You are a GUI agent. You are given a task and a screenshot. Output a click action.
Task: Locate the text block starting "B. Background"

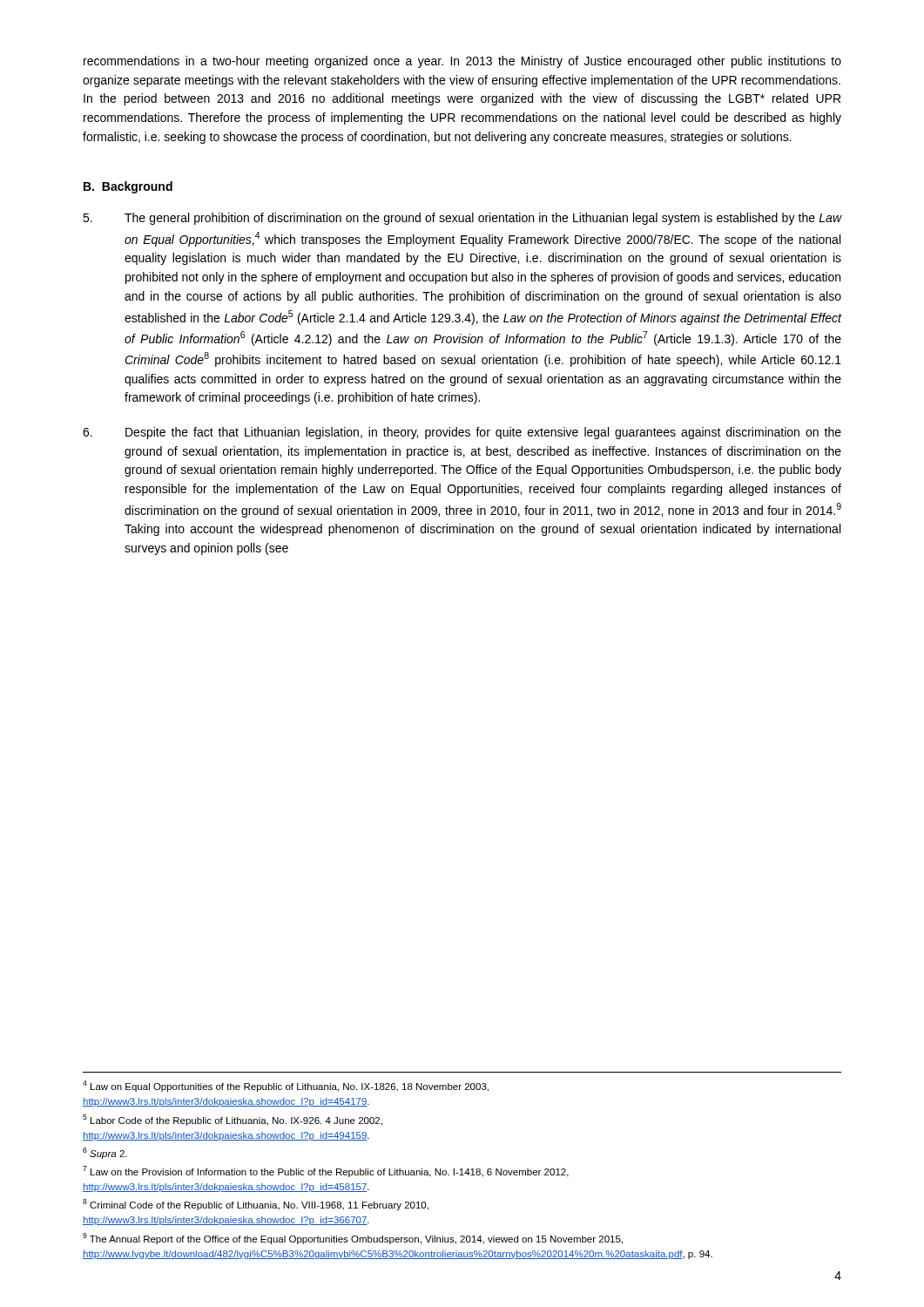tap(128, 187)
